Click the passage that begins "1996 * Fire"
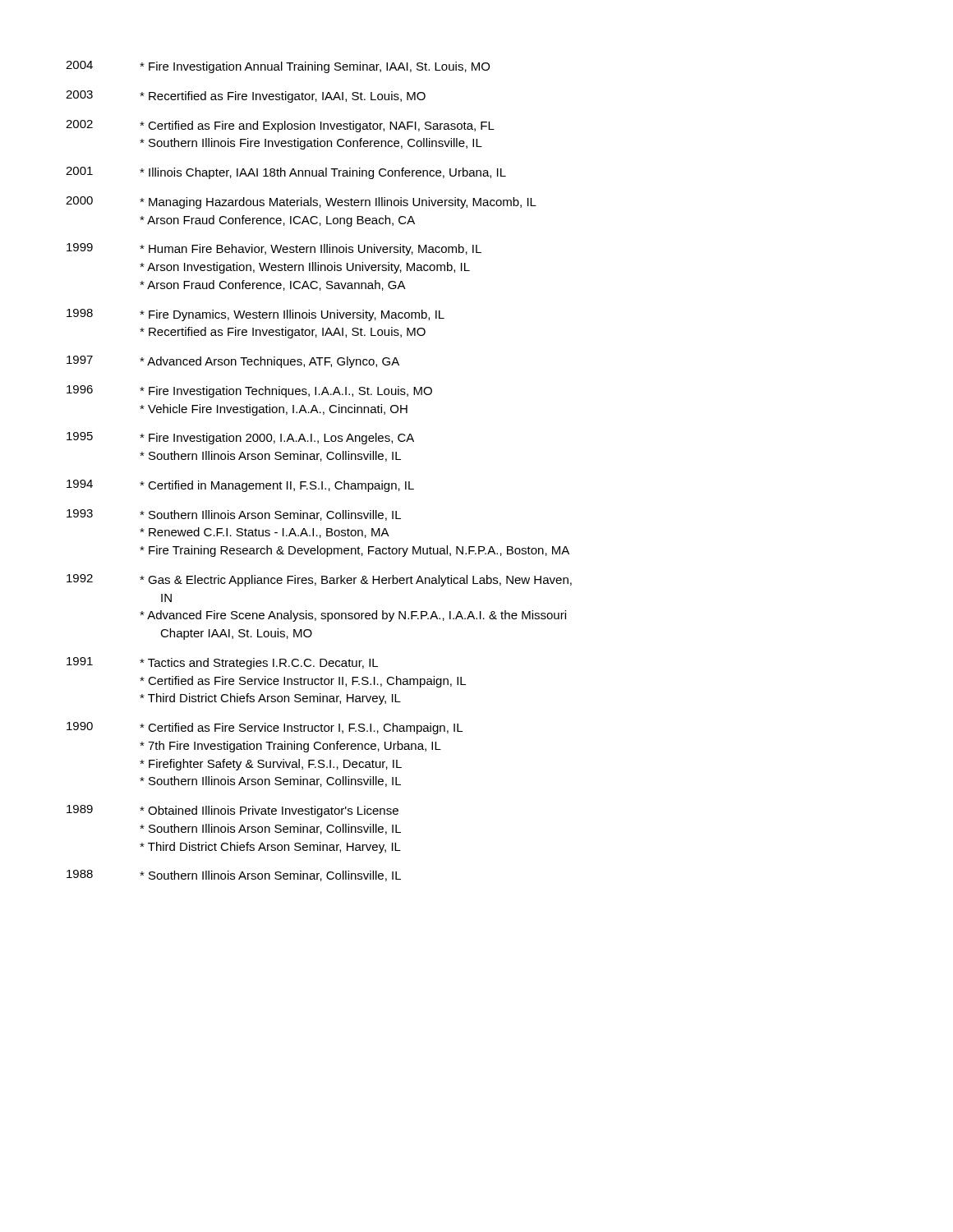Screen dimensions: 1232x953 [249, 391]
